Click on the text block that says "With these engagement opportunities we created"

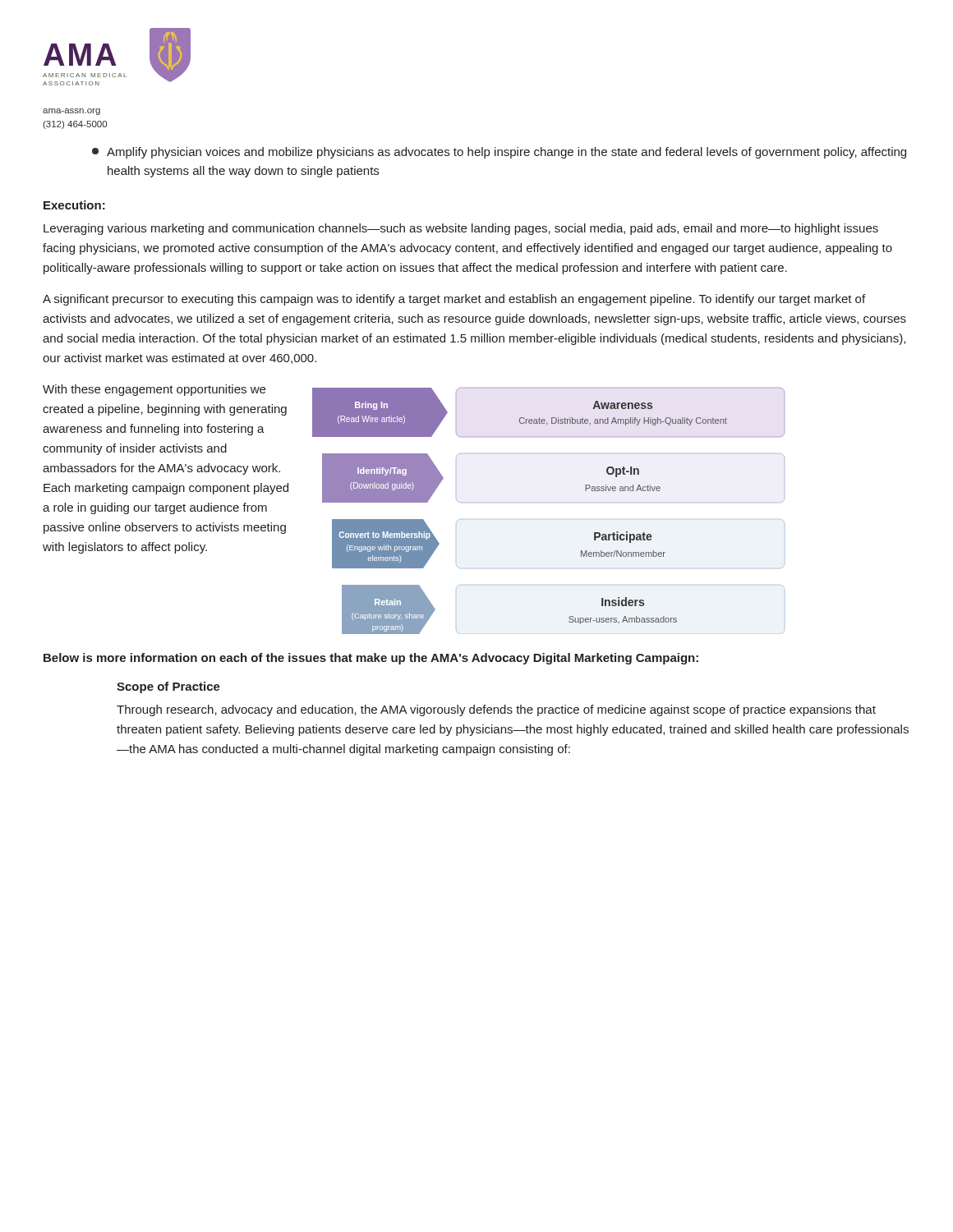(x=166, y=468)
